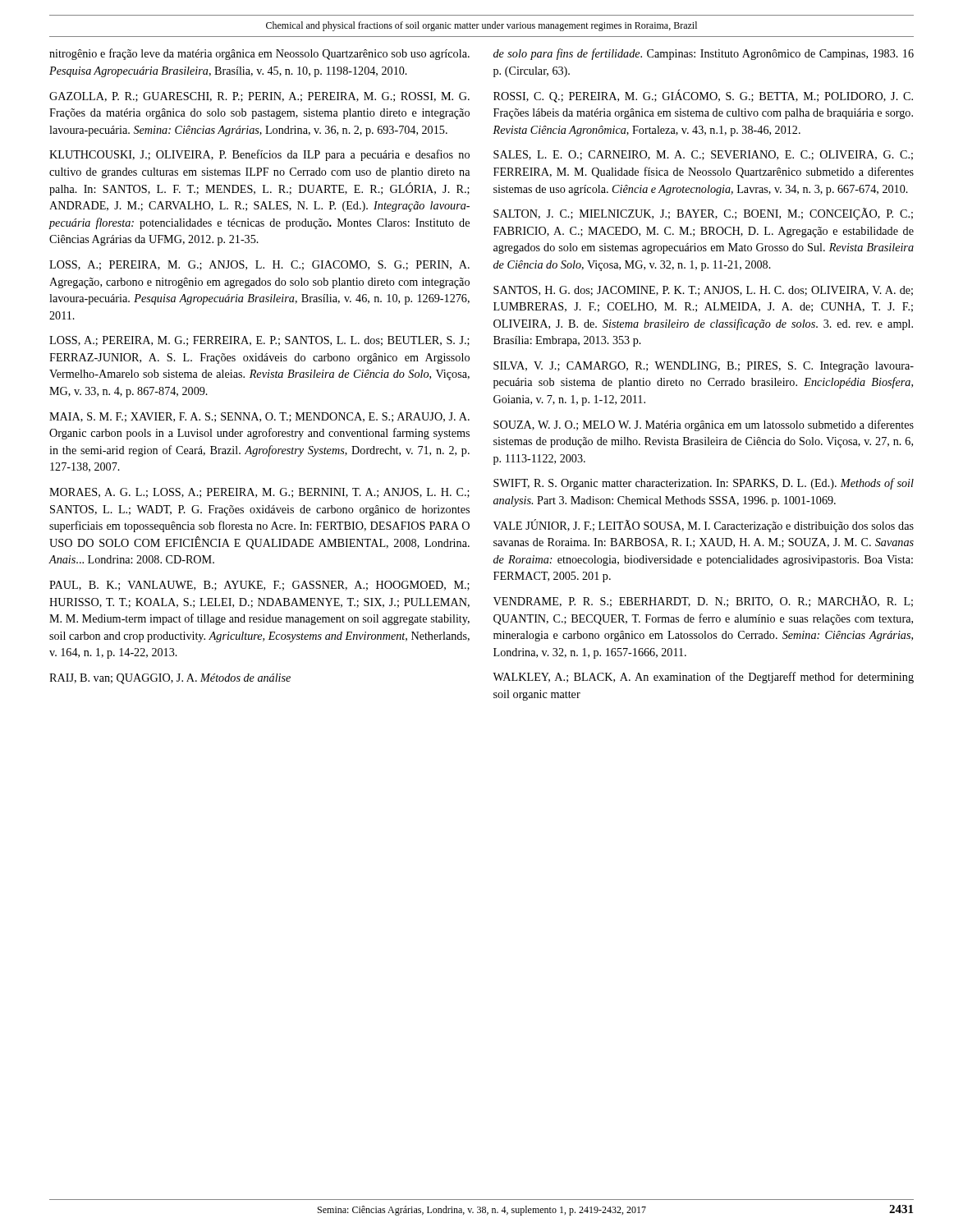Find the block starting "WALKLEY, A.; BLACK, A. An examination of"
The height and width of the screenshot is (1232, 963).
click(x=703, y=686)
